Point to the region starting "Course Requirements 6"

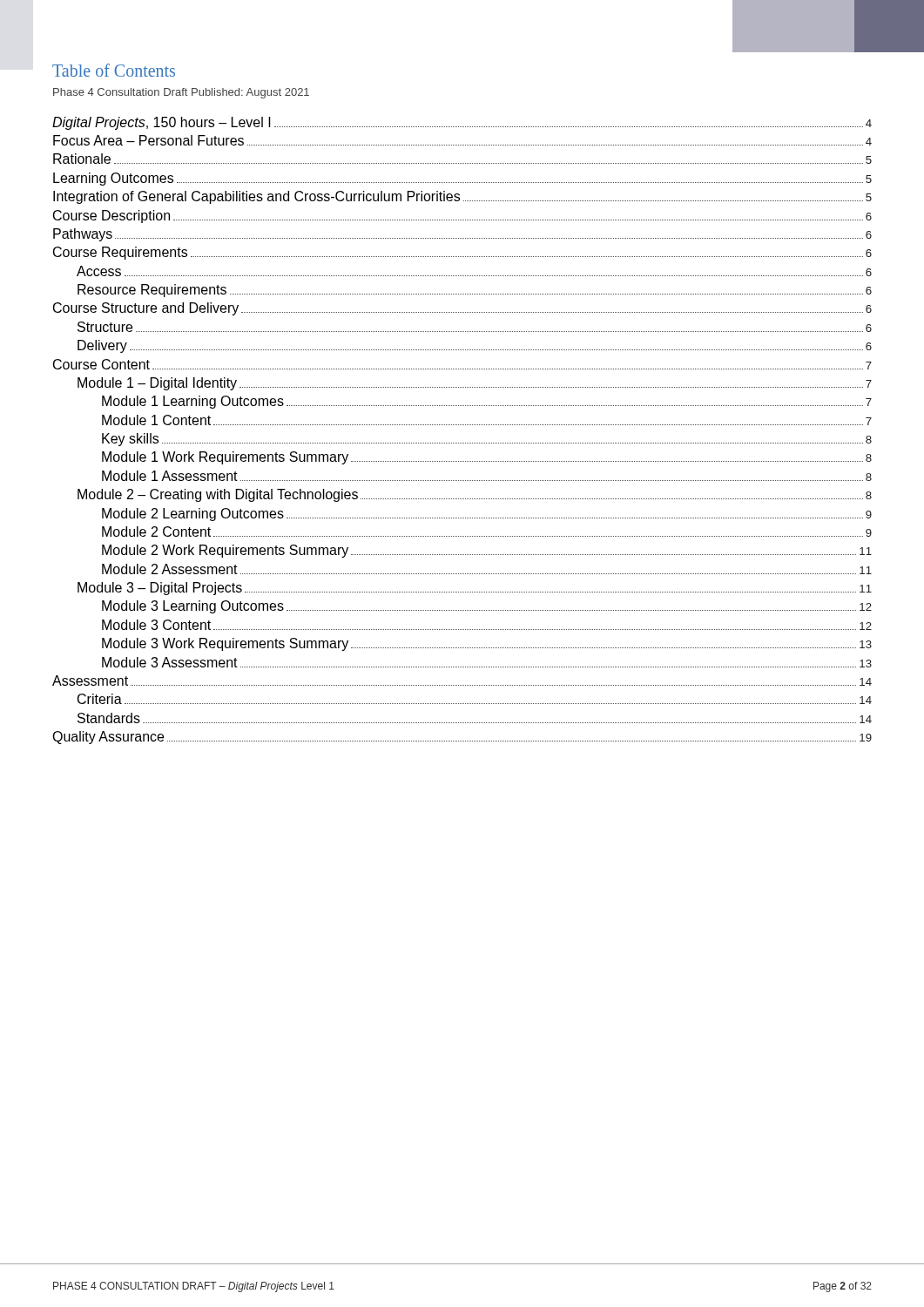pyautogui.click(x=462, y=253)
